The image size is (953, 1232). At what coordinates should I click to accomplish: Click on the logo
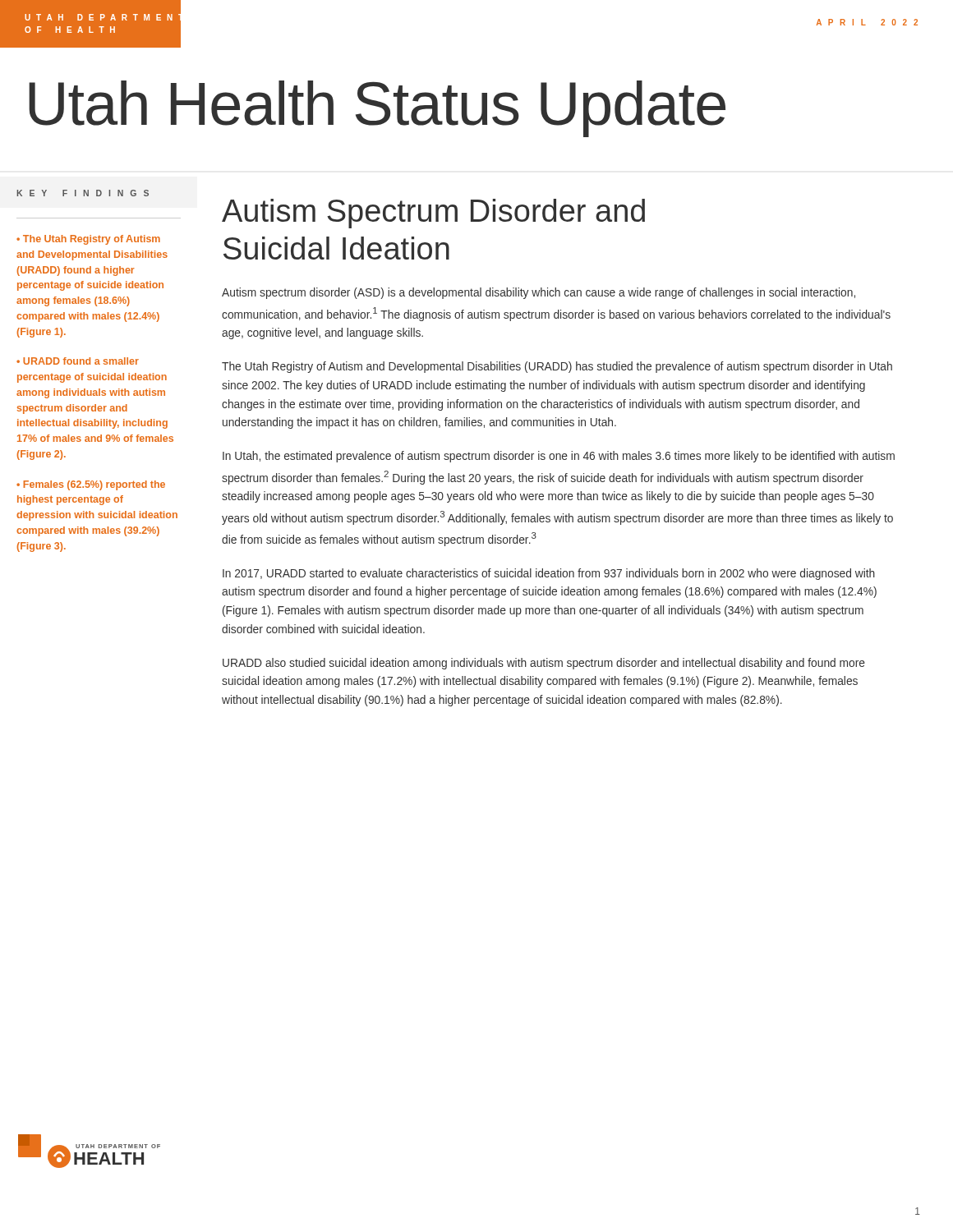[96, 1156]
